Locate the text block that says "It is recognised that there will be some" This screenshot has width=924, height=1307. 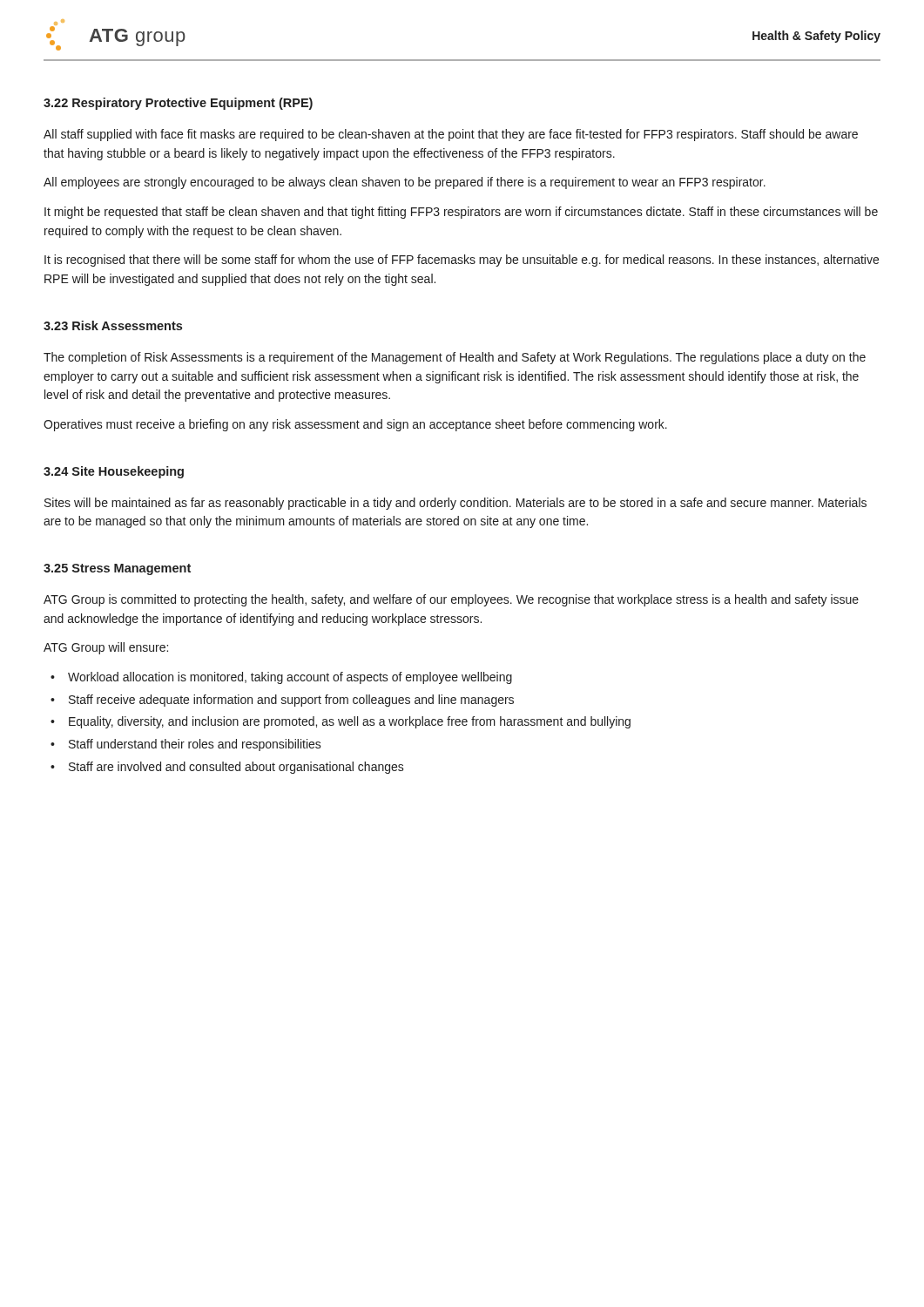point(461,270)
